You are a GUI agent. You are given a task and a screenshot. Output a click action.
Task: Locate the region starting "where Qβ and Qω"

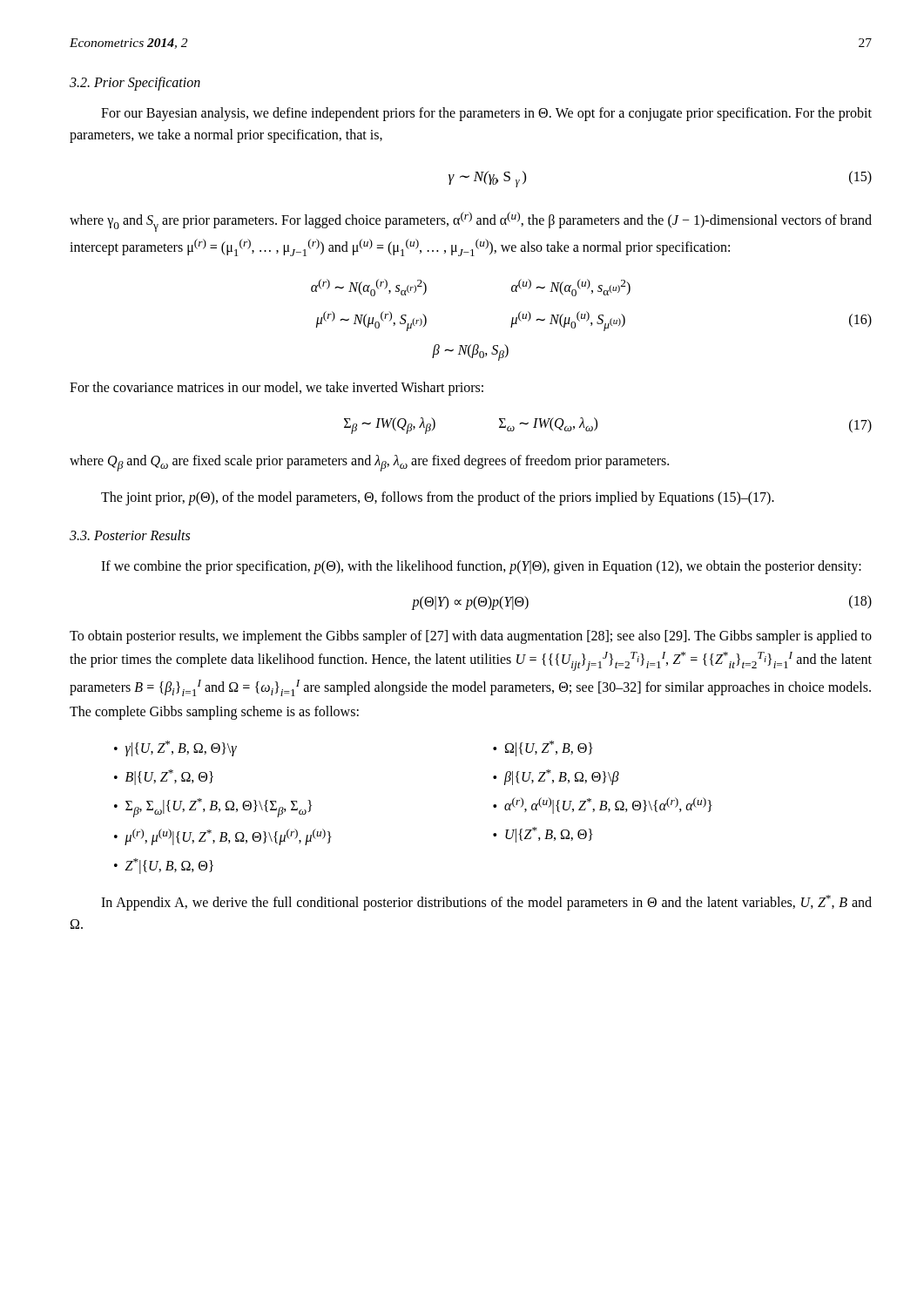tap(370, 462)
